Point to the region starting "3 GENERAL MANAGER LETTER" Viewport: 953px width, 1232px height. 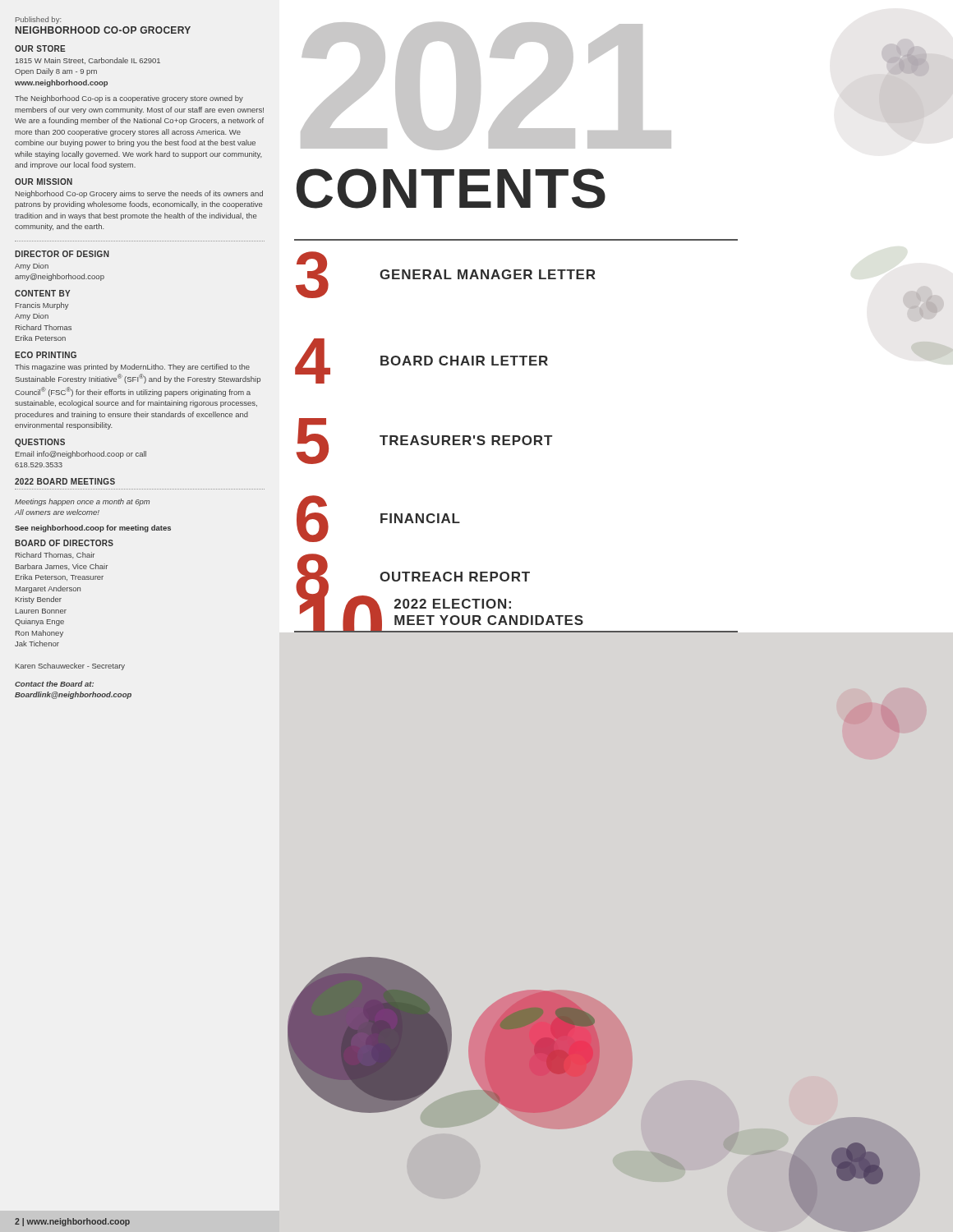[x=445, y=275]
